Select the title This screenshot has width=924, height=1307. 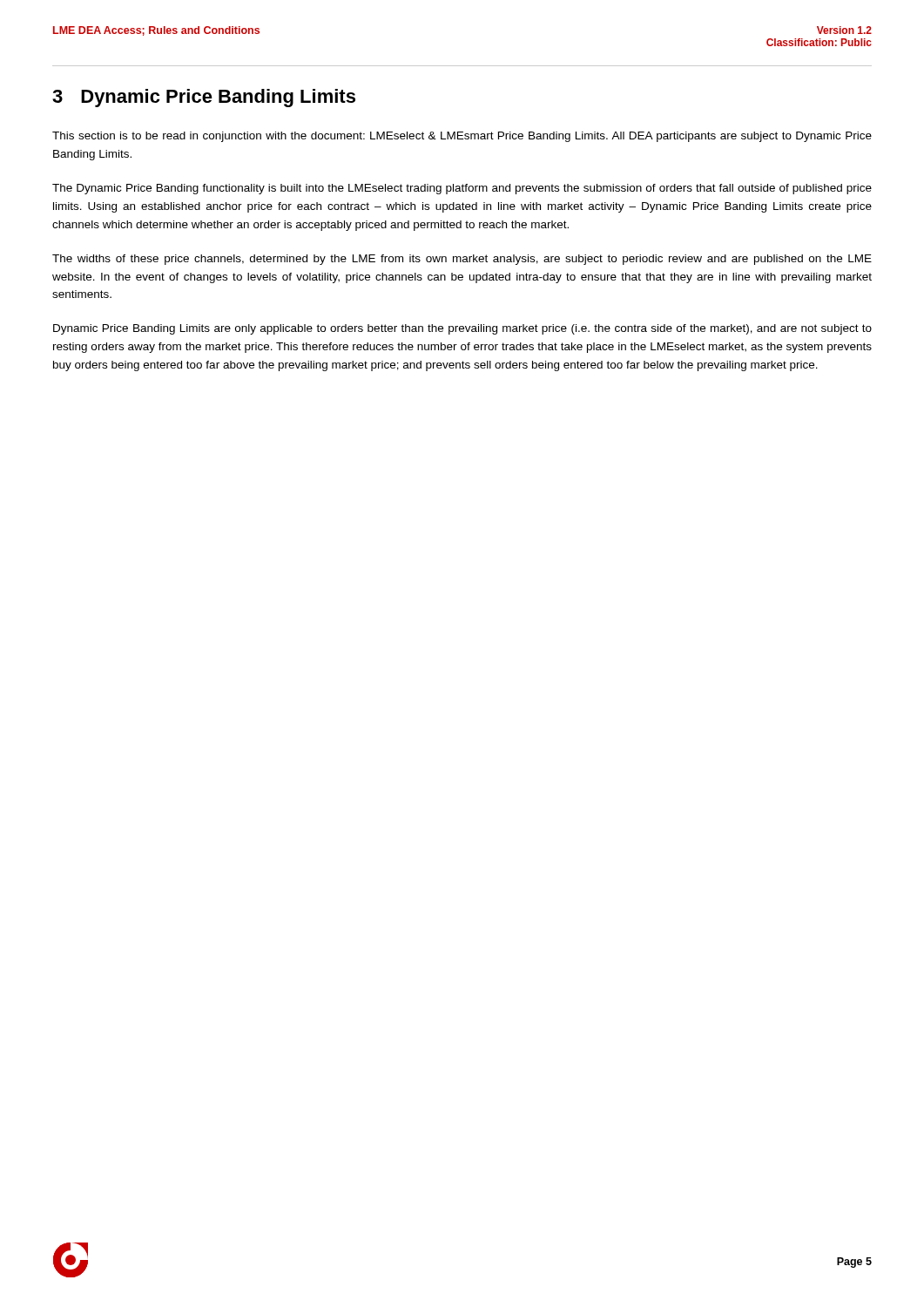tap(204, 96)
